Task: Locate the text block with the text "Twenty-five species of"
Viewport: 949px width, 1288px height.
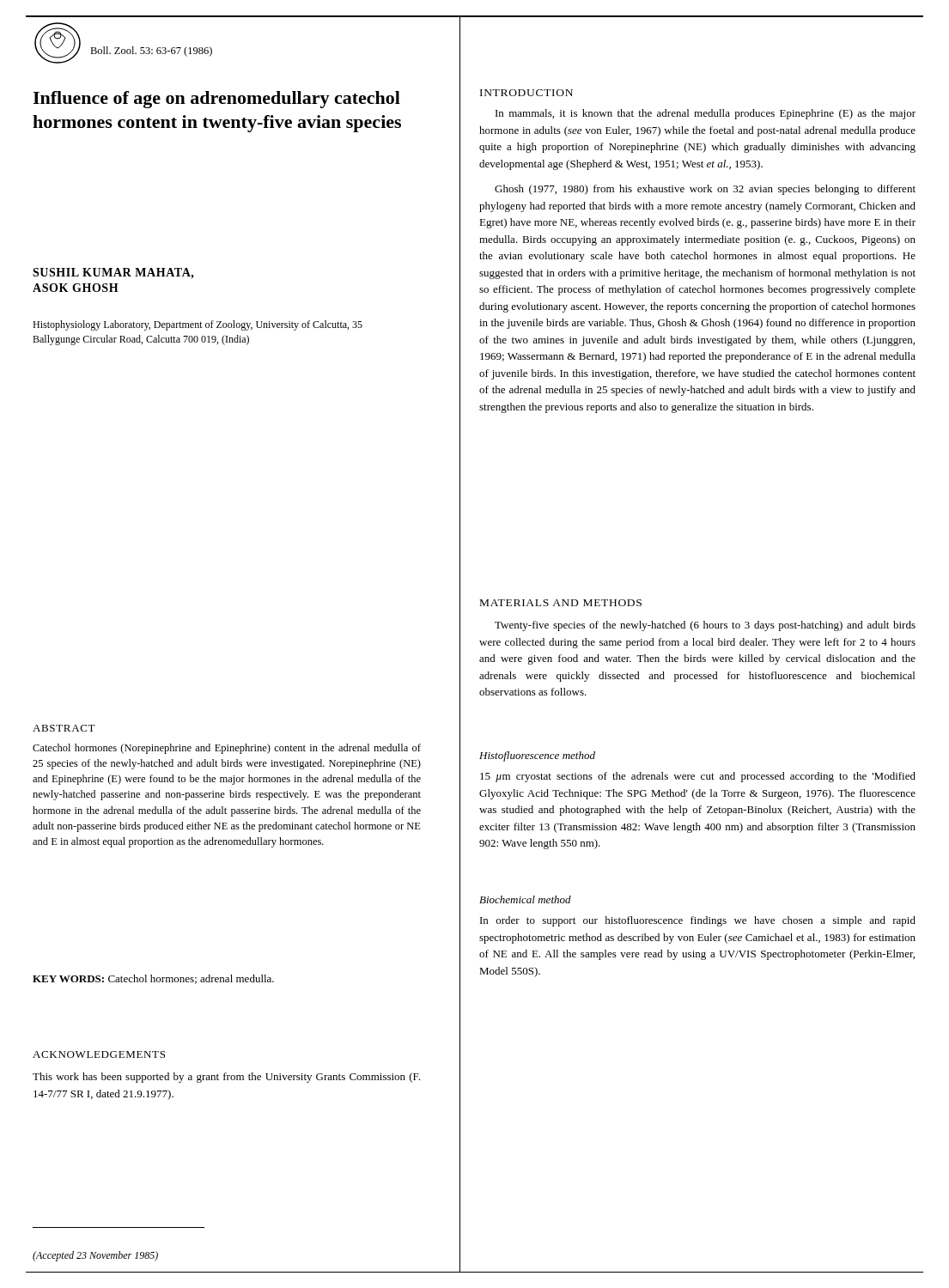Action: pyautogui.click(x=697, y=658)
